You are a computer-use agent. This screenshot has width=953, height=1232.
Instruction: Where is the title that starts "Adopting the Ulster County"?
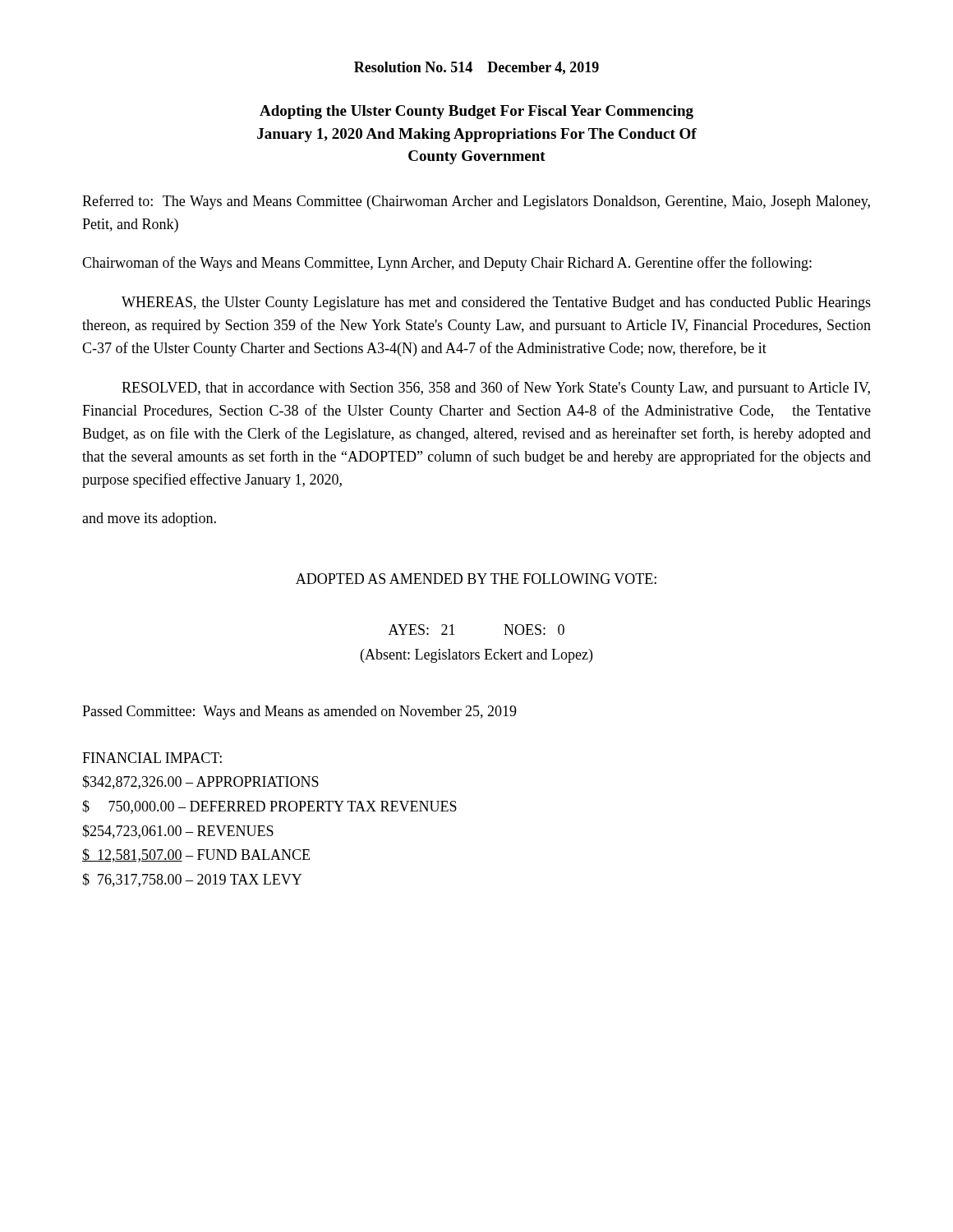coord(476,133)
